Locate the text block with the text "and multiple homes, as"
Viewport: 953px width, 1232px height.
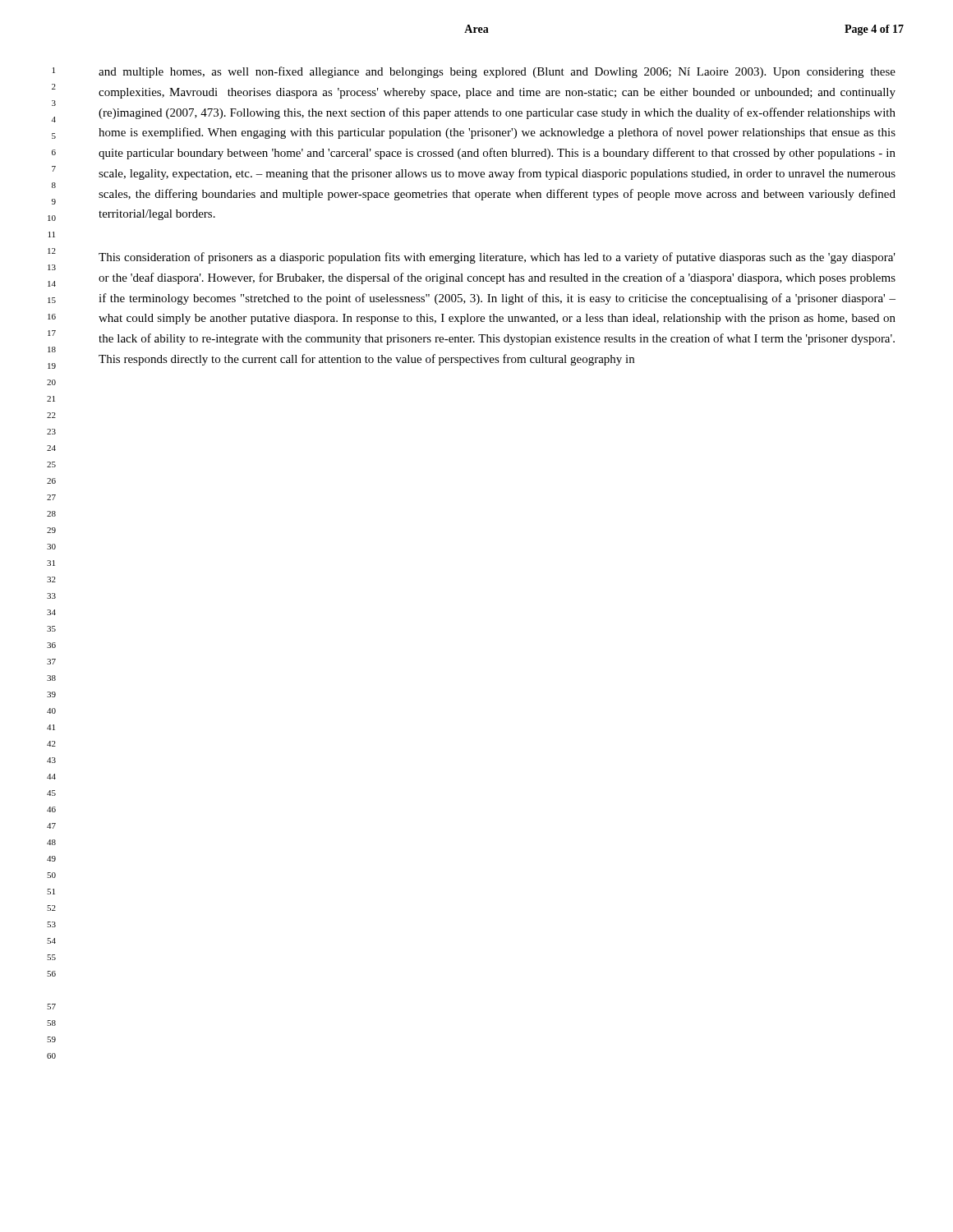click(x=497, y=143)
